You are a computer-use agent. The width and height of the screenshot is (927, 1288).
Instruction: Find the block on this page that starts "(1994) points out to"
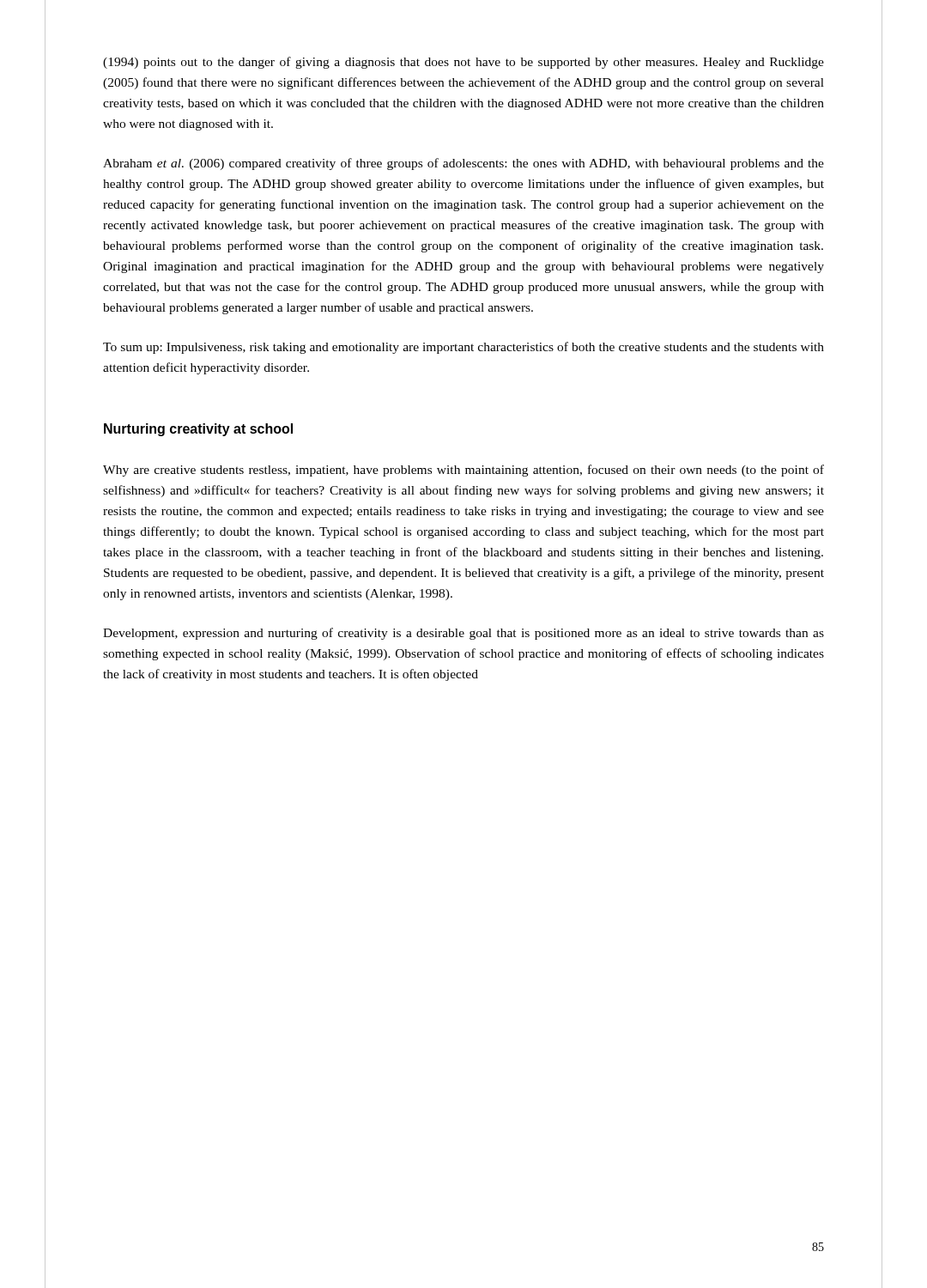pyautogui.click(x=464, y=92)
